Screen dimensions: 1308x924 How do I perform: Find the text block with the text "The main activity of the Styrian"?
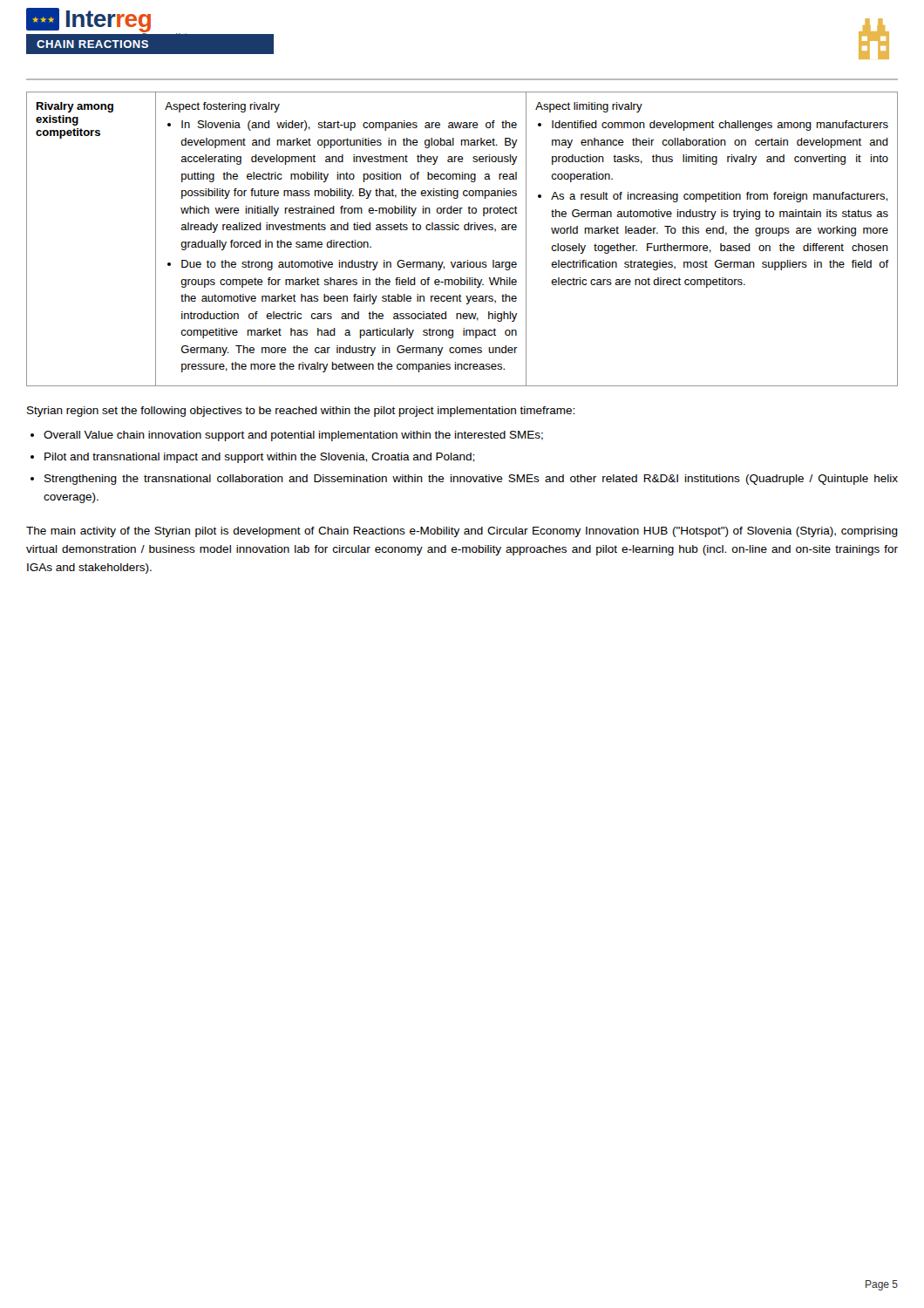pyautogui.click(x=462, y=549)
